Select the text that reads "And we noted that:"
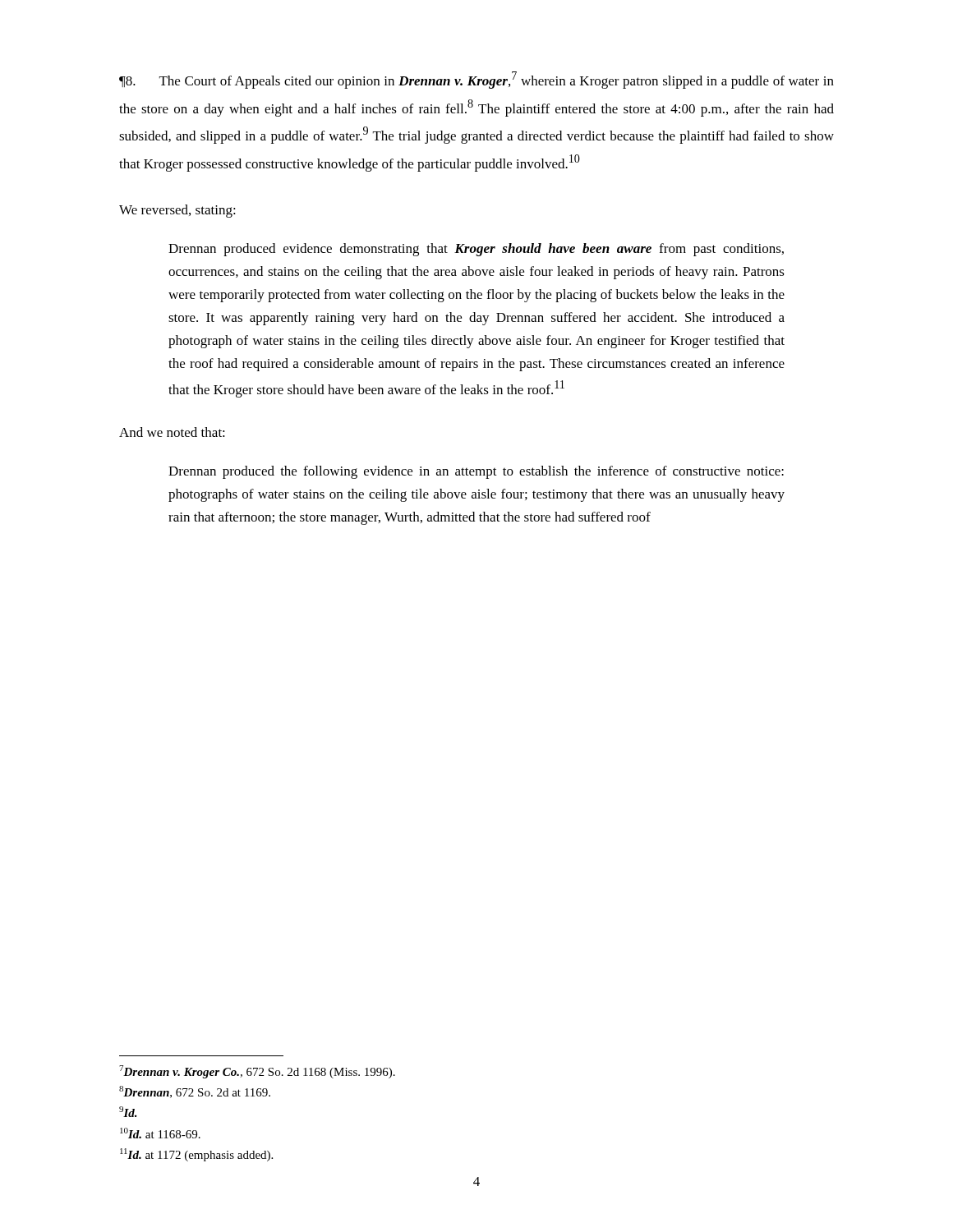Screen dimensions: 1232x953 click(x=172, y=432)
